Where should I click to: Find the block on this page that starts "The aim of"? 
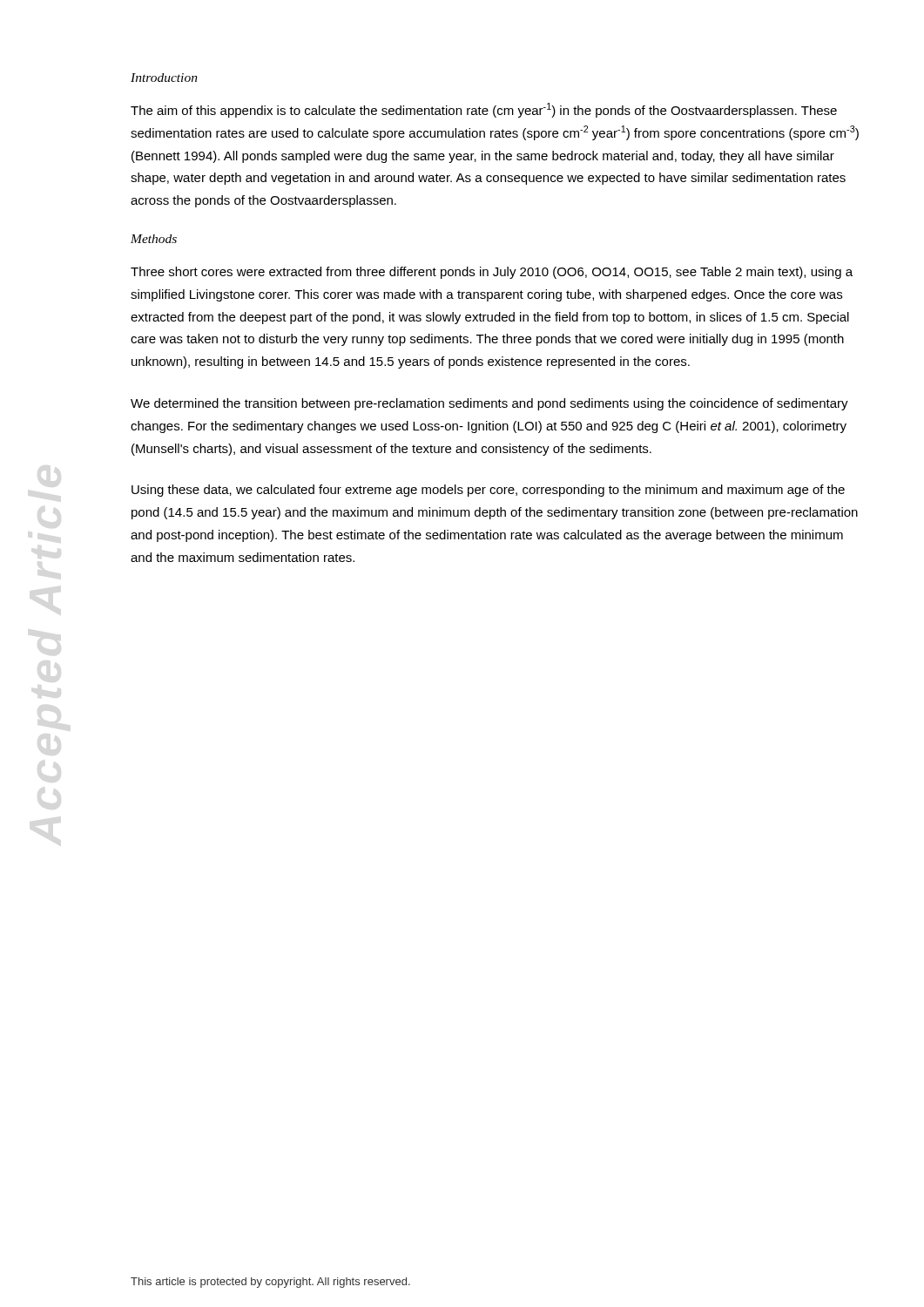[495, 154]
